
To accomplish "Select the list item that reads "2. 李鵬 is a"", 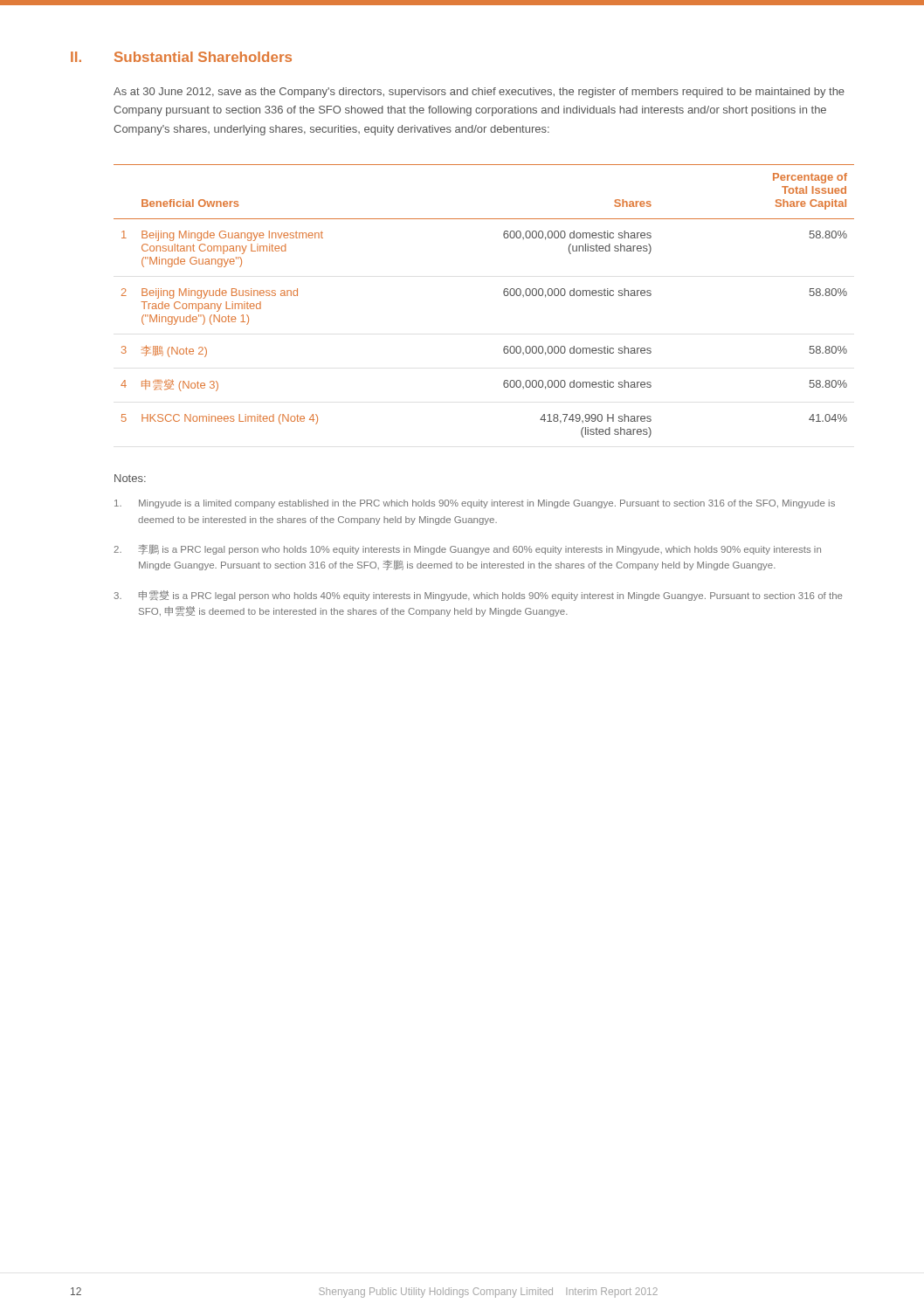I will coord(484,558).
